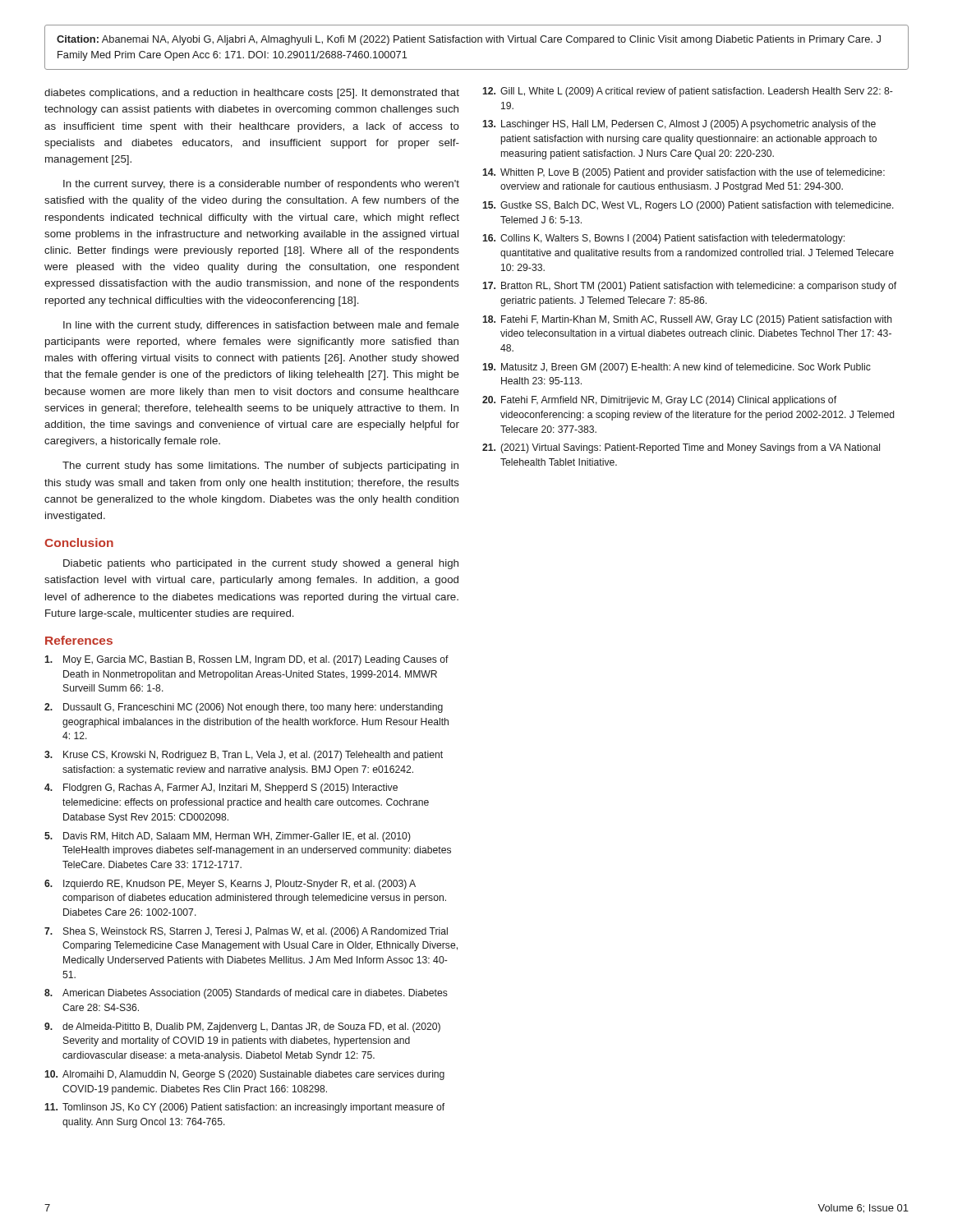Click on the list item containing "10. Alromaihi D, Alamuddin N, George"
Screen dimensions: 1232x953
coord(252,1082)
